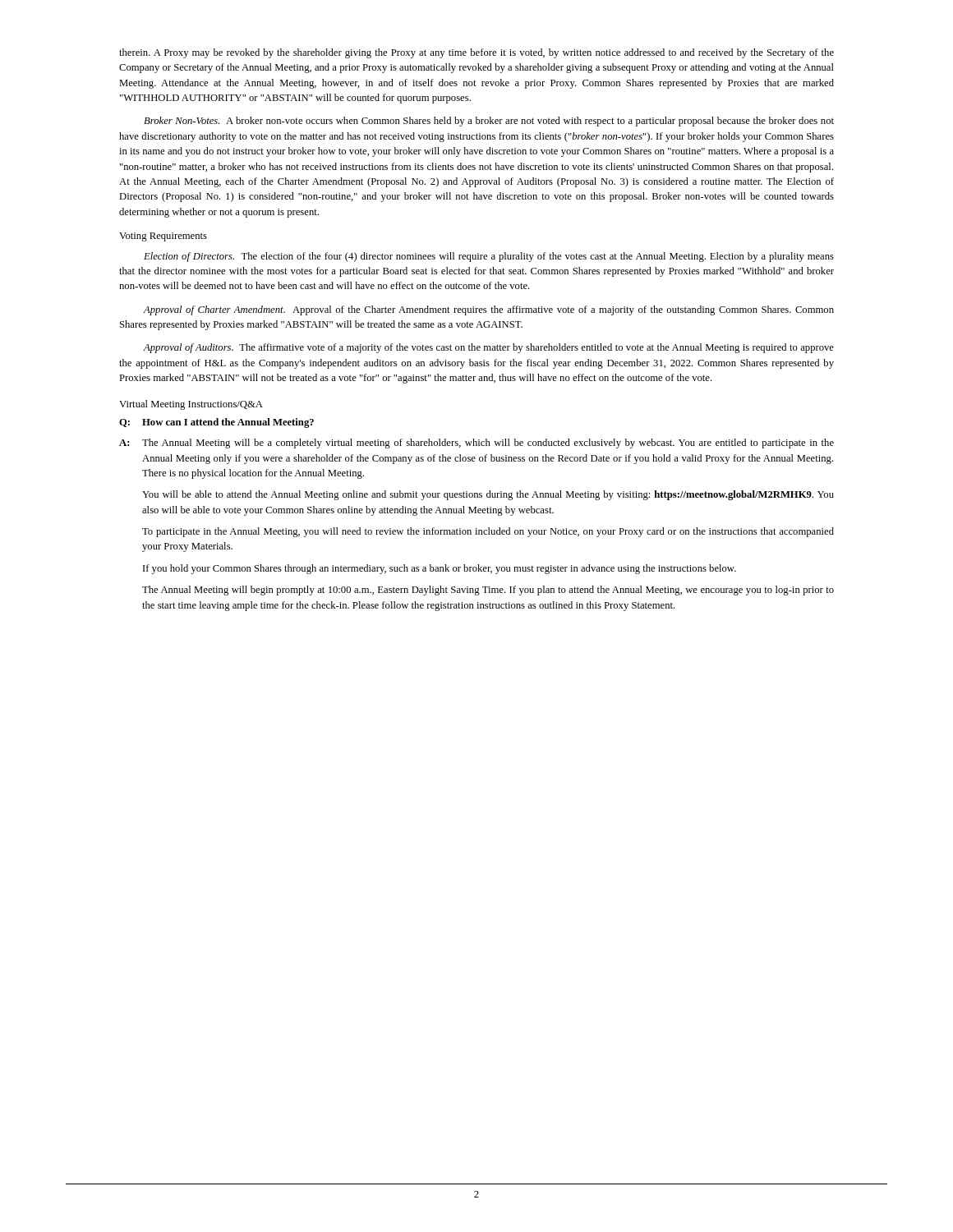Navigate to the text block starting "Q: How can I attend the Annual"
This screenshot has width=953, height=1232.
click(216, 423)
